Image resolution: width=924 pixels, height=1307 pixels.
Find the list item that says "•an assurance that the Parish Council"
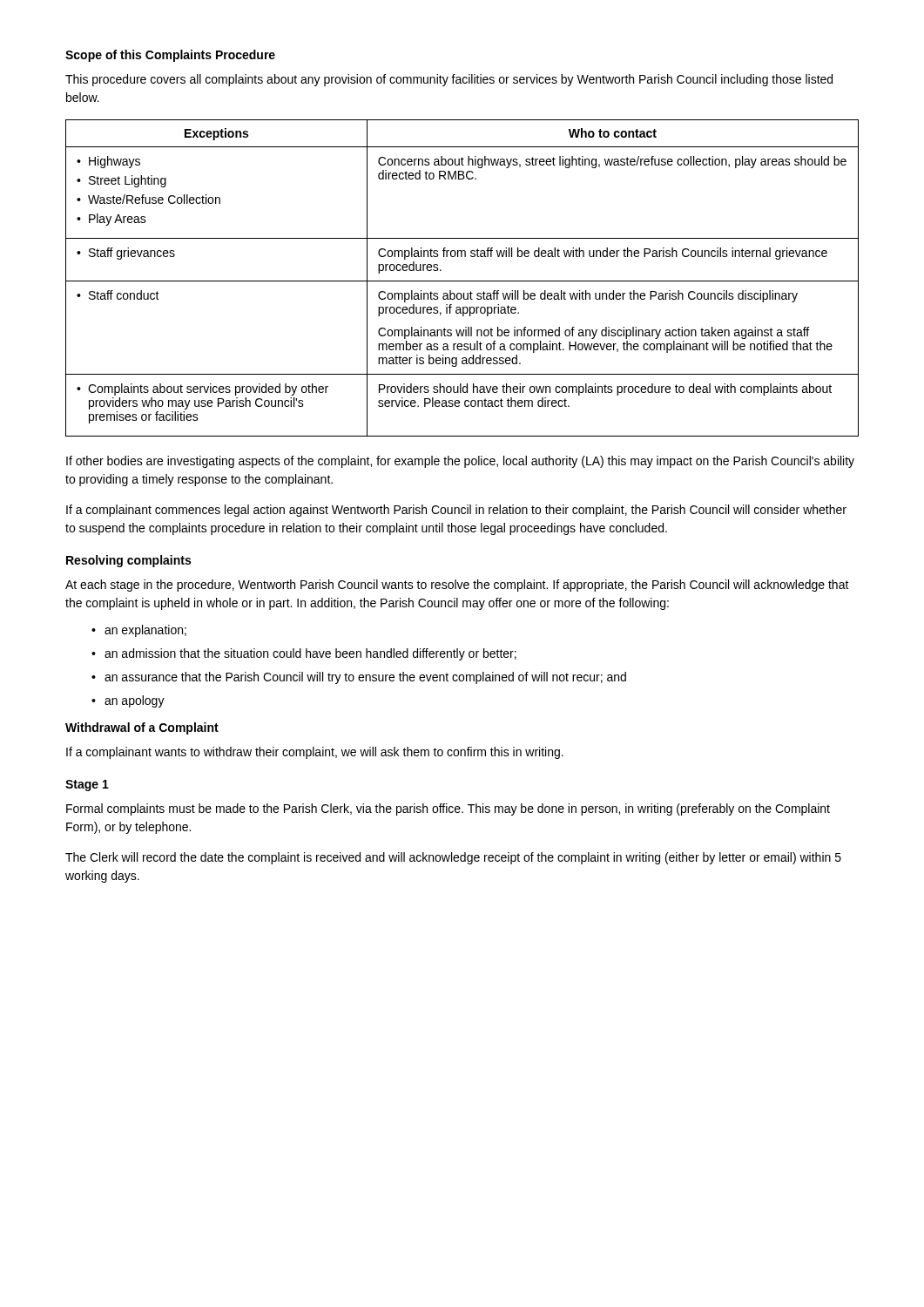359,677
